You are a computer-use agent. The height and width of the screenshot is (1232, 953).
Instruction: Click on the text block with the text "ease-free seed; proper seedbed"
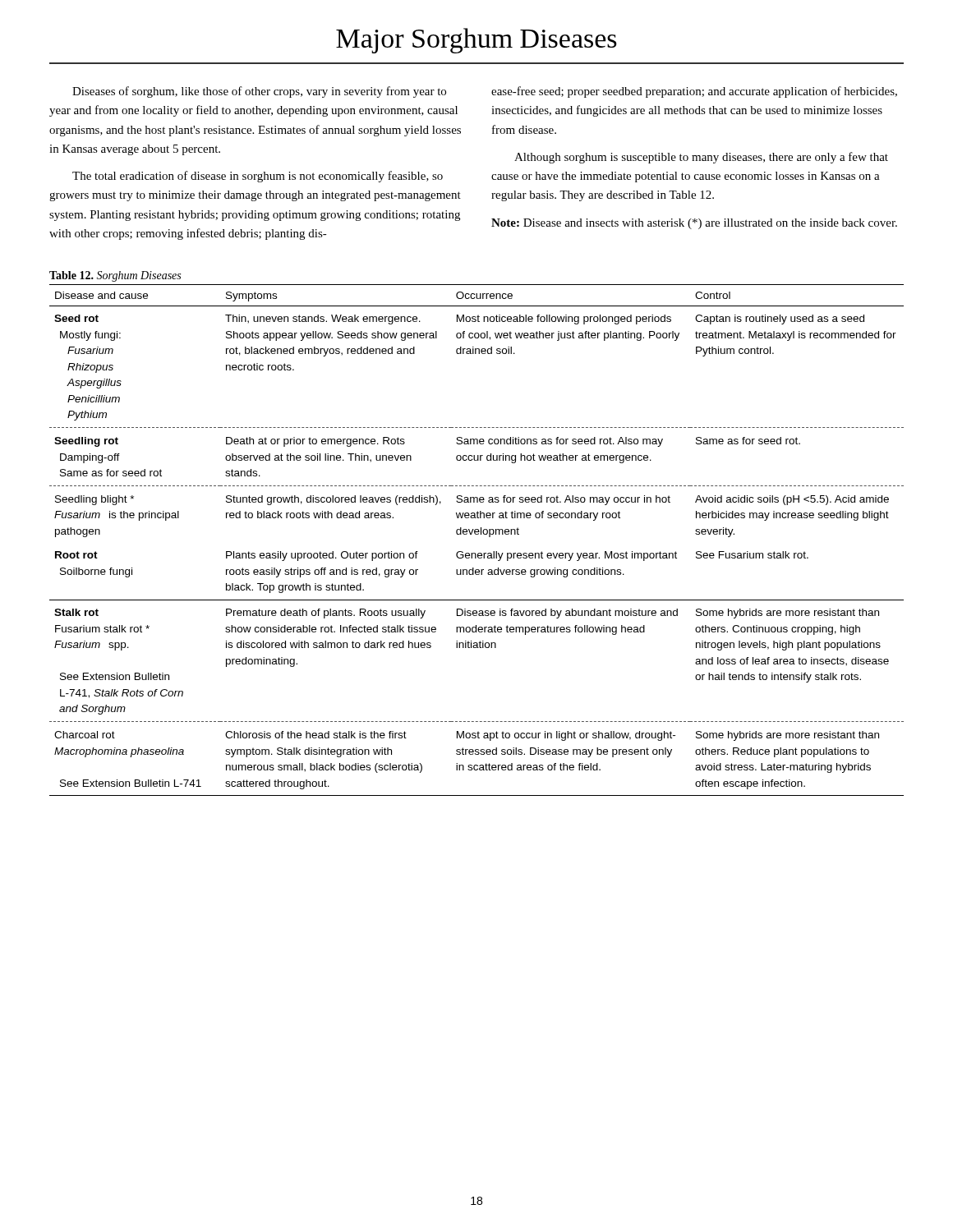coord(698,157)
